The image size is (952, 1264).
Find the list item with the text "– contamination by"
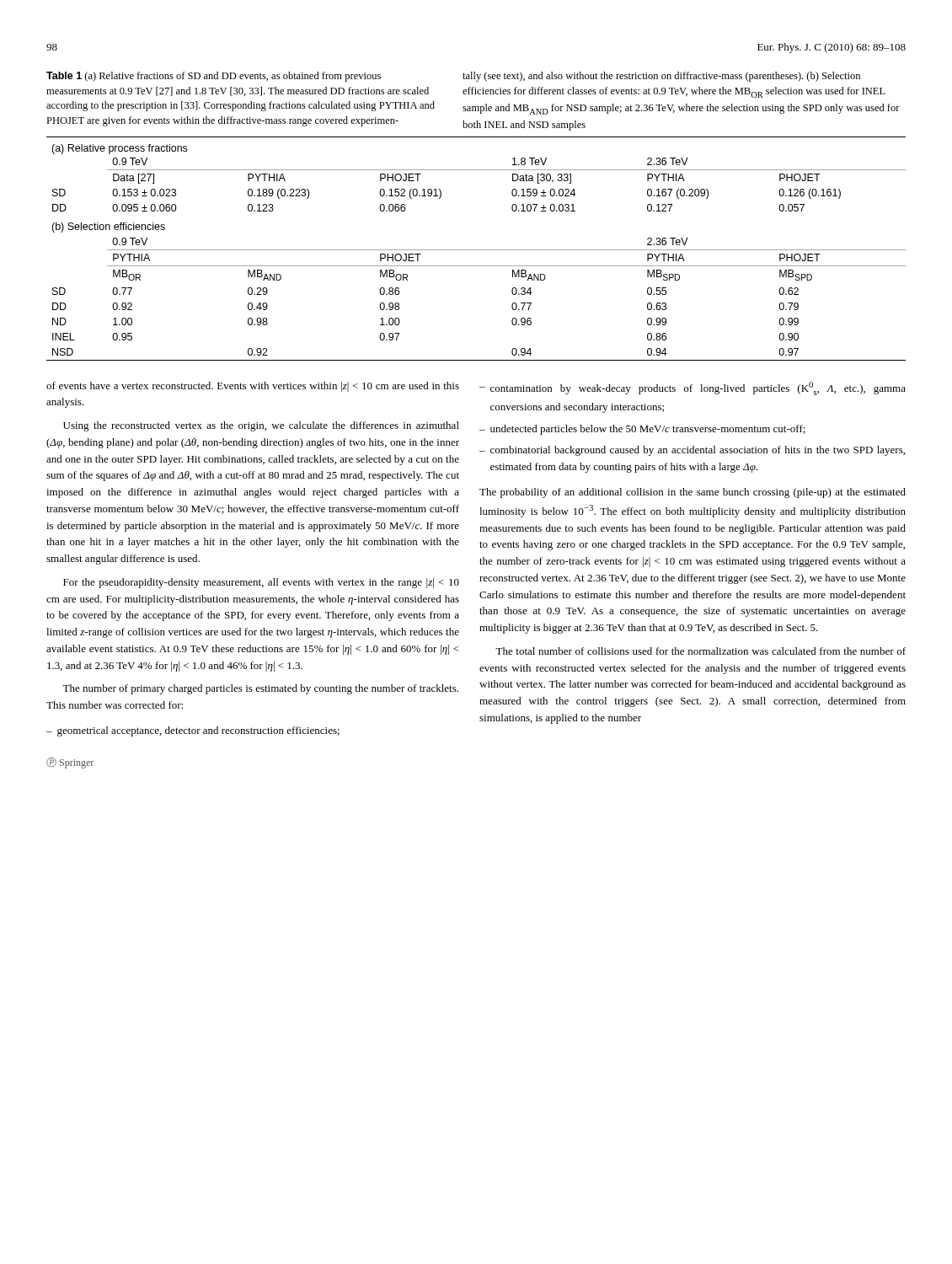click(x=692, y=396)
